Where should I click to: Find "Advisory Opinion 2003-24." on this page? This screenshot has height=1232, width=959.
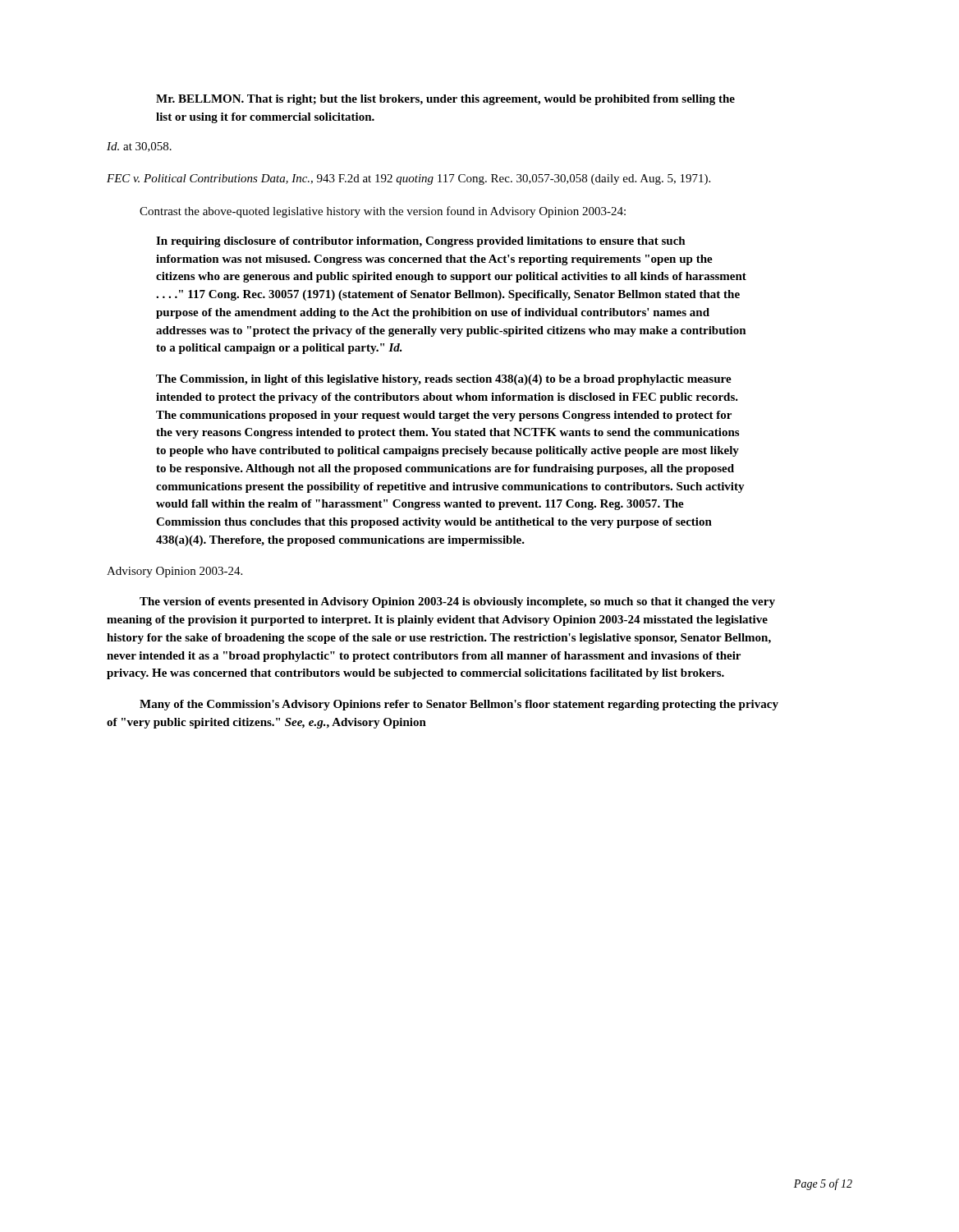tap(174, 572)
